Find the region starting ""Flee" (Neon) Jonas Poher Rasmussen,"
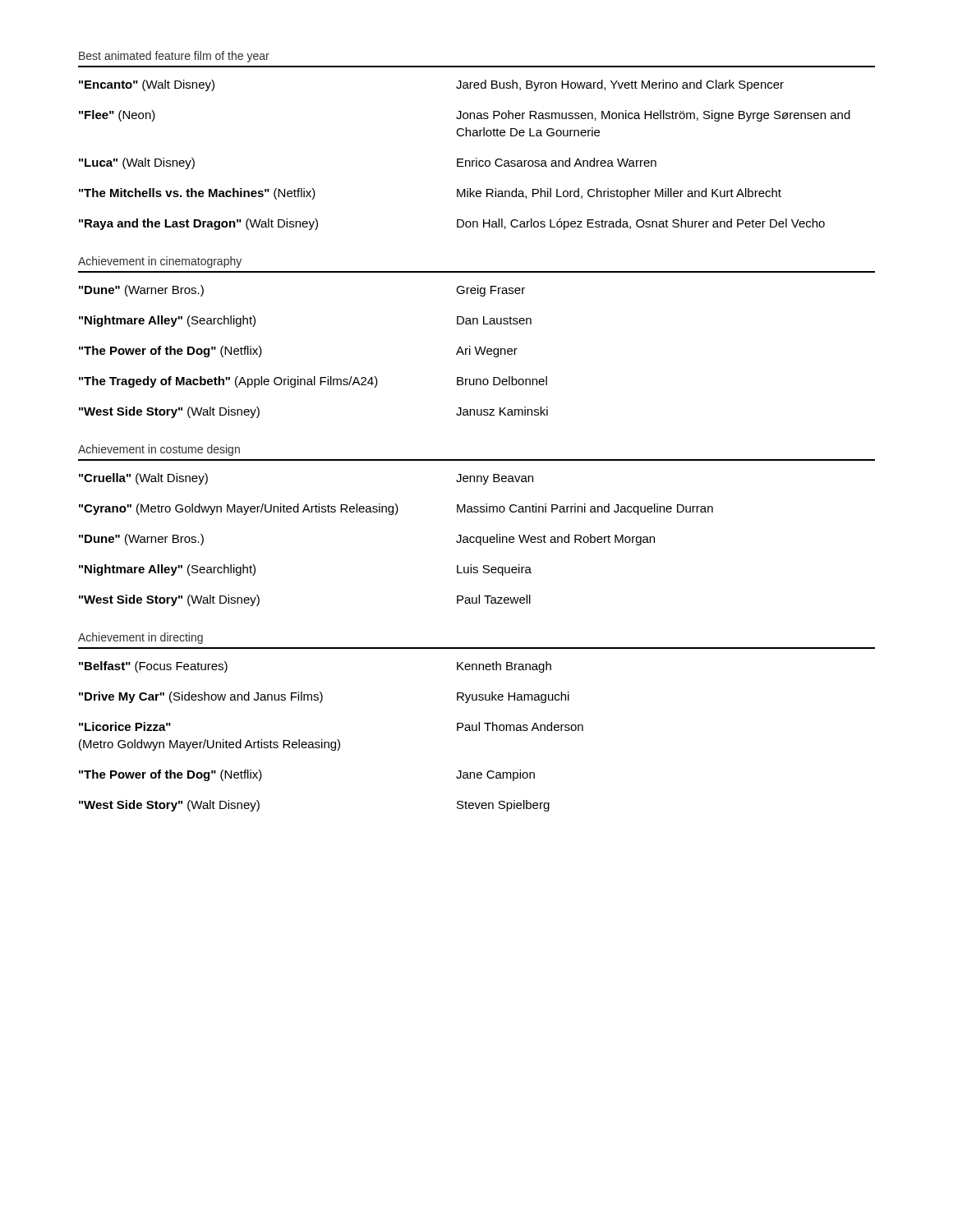The height and width of the screenshot is (1232, 953). click(476, 123)
